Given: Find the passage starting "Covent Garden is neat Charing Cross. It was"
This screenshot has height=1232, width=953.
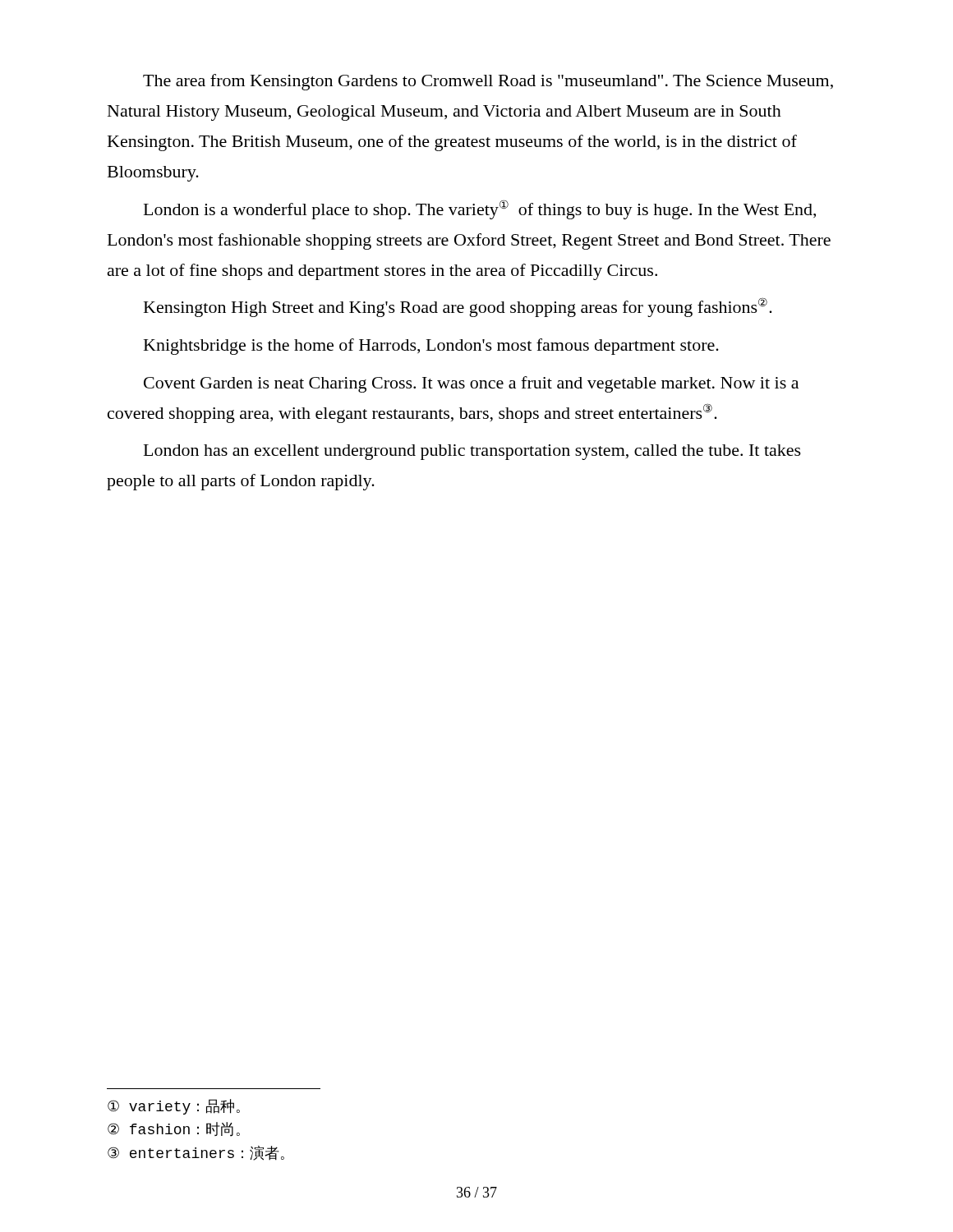Looking at the screenshot, I should click(x=453, y=397).
